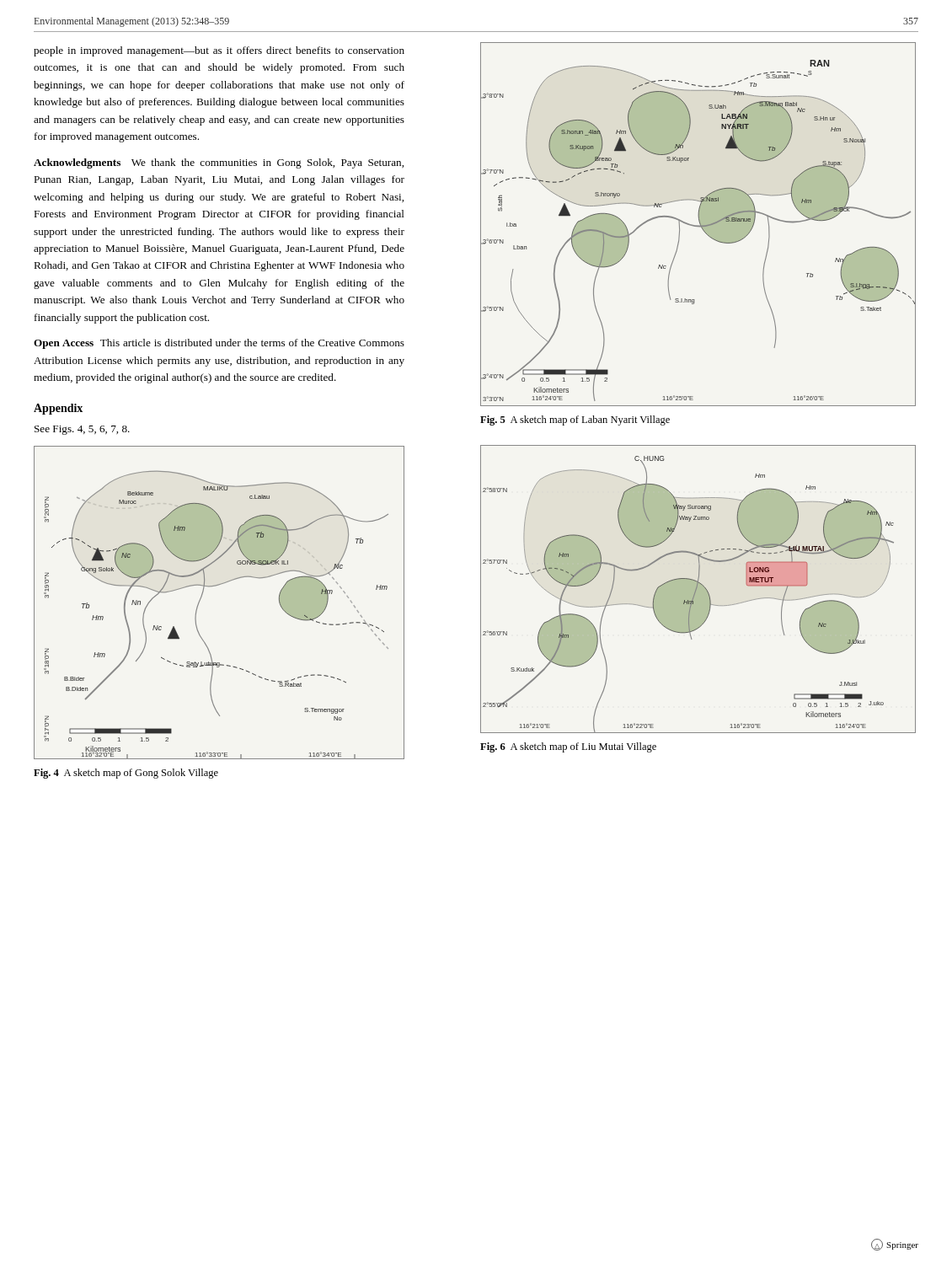Find the block on this page that starts "people in improved management—but as it offers direct"
The height and width of the screenshot is (1264, 952).
coord(219,94)
